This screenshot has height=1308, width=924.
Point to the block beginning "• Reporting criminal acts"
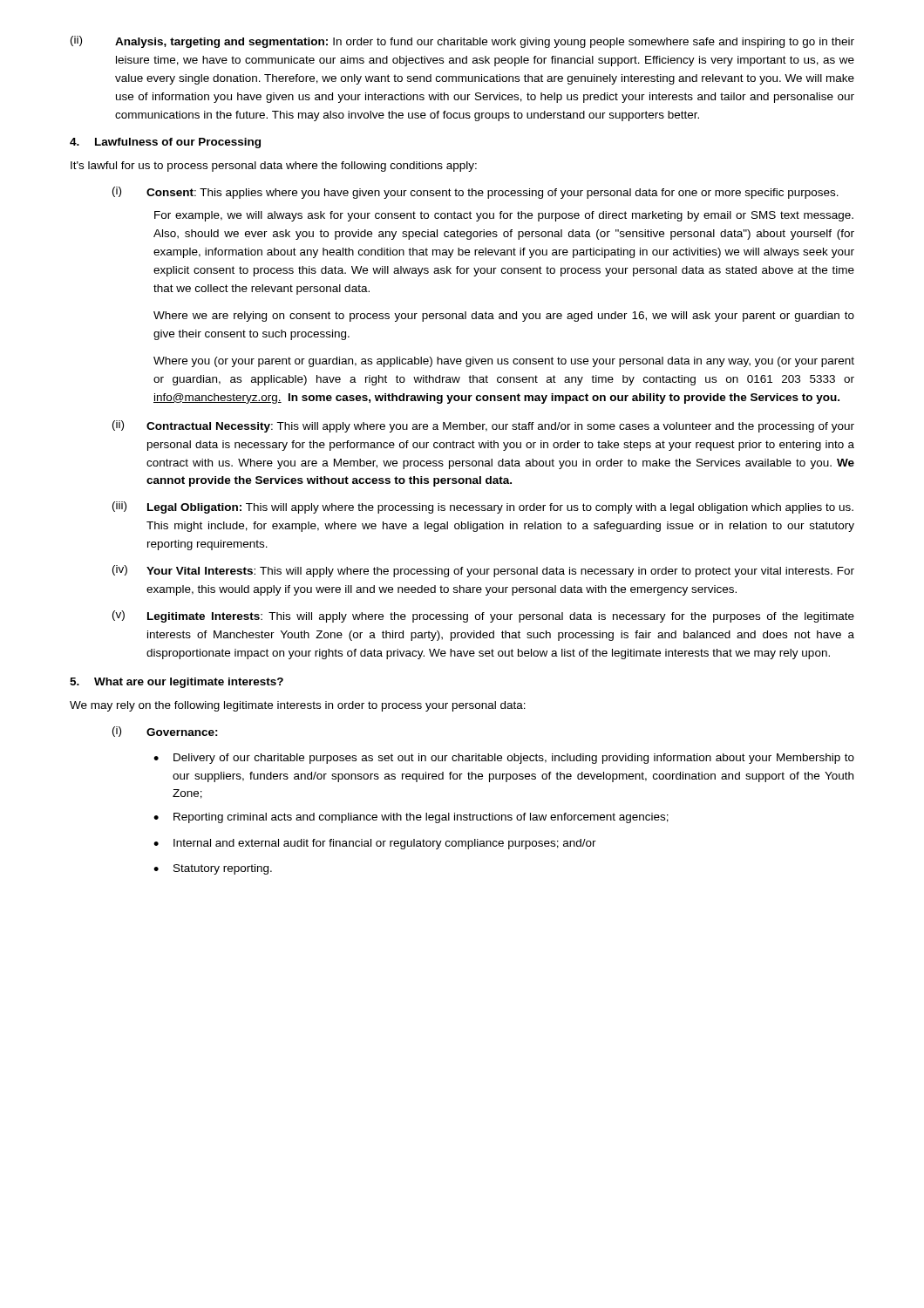(504, 819)
